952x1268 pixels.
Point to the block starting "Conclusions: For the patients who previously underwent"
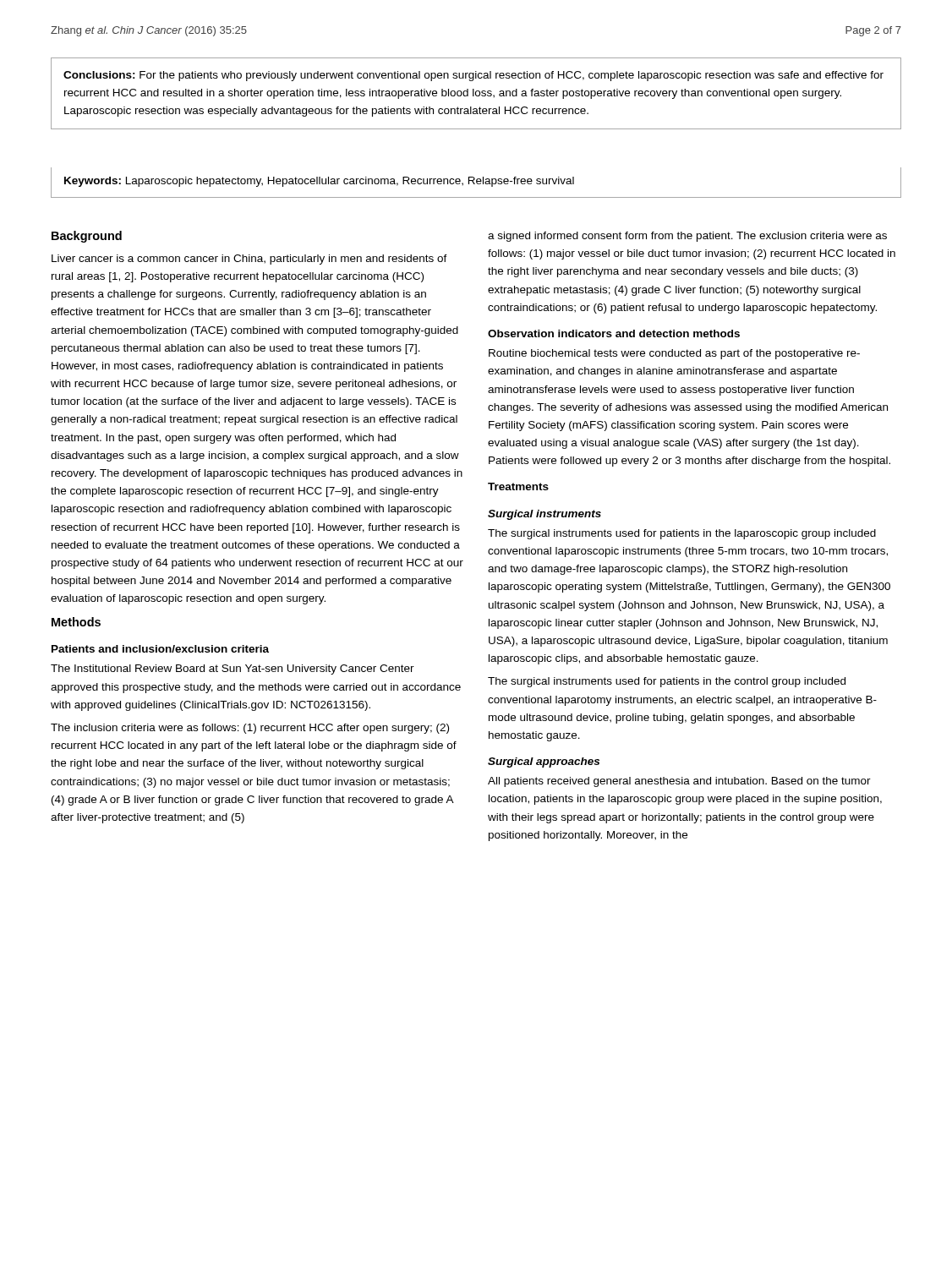click(x=473, y=93)
